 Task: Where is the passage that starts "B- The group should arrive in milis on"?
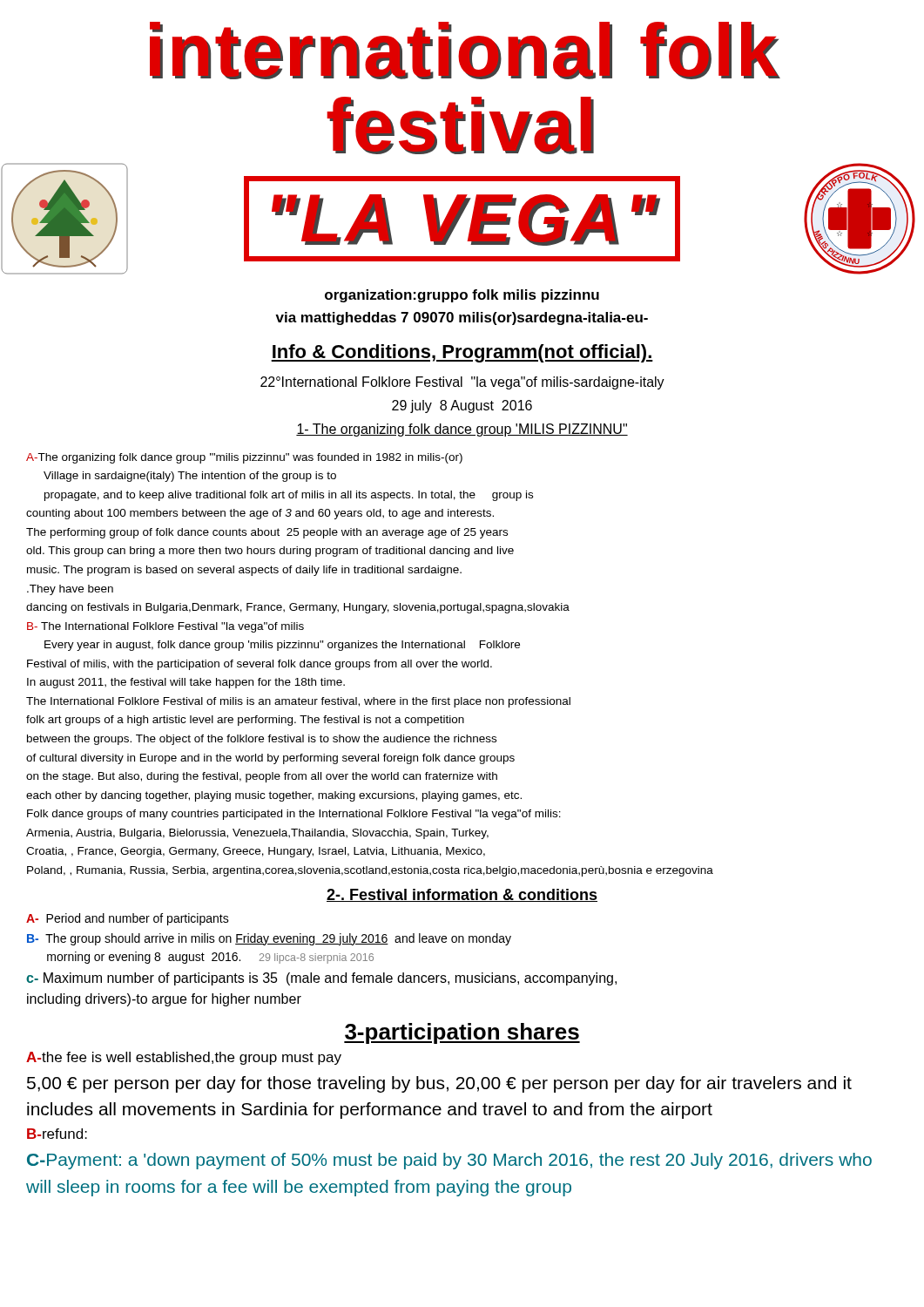click(x=269, y=947)
